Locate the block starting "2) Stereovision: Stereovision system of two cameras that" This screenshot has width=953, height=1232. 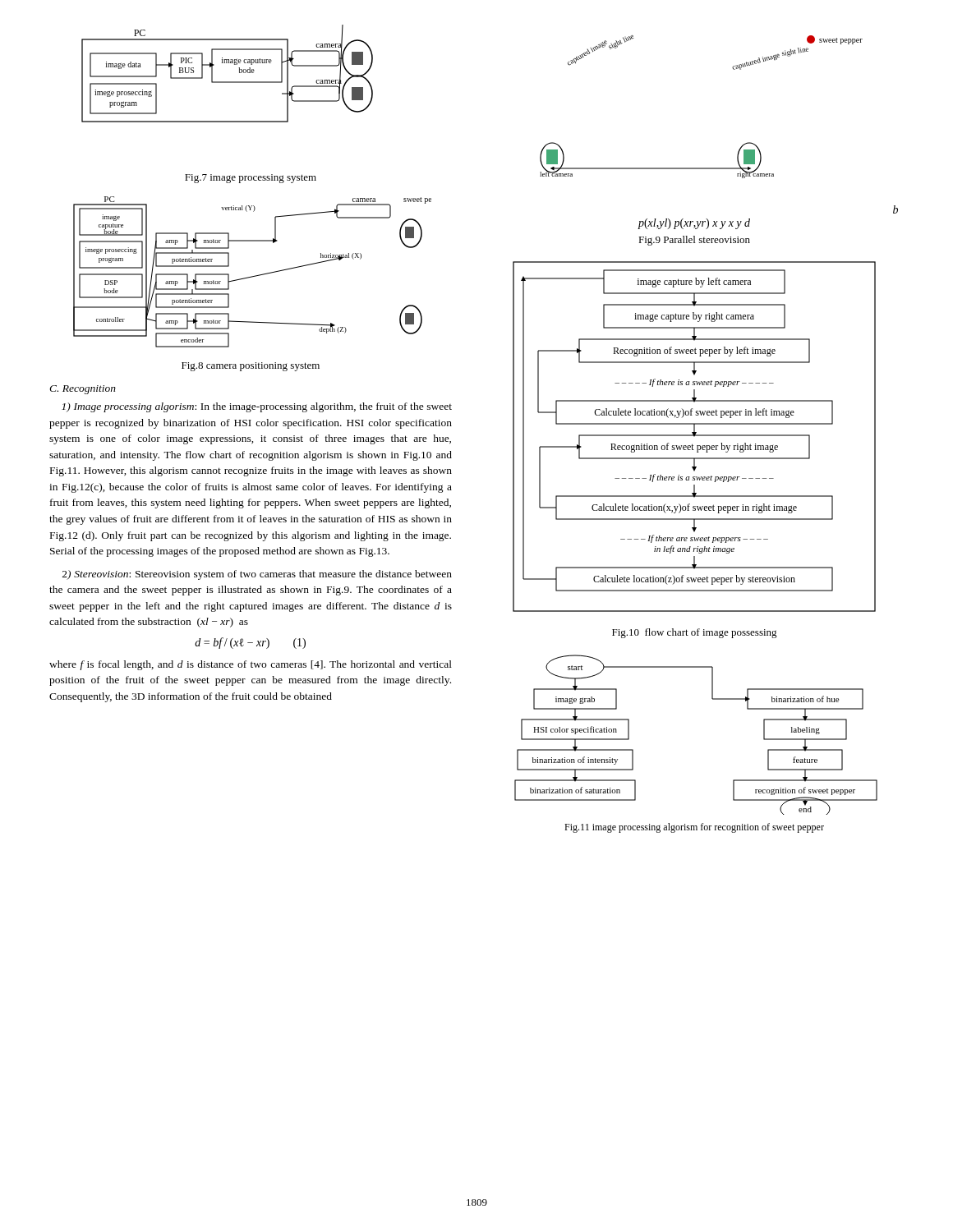[251, 597]
